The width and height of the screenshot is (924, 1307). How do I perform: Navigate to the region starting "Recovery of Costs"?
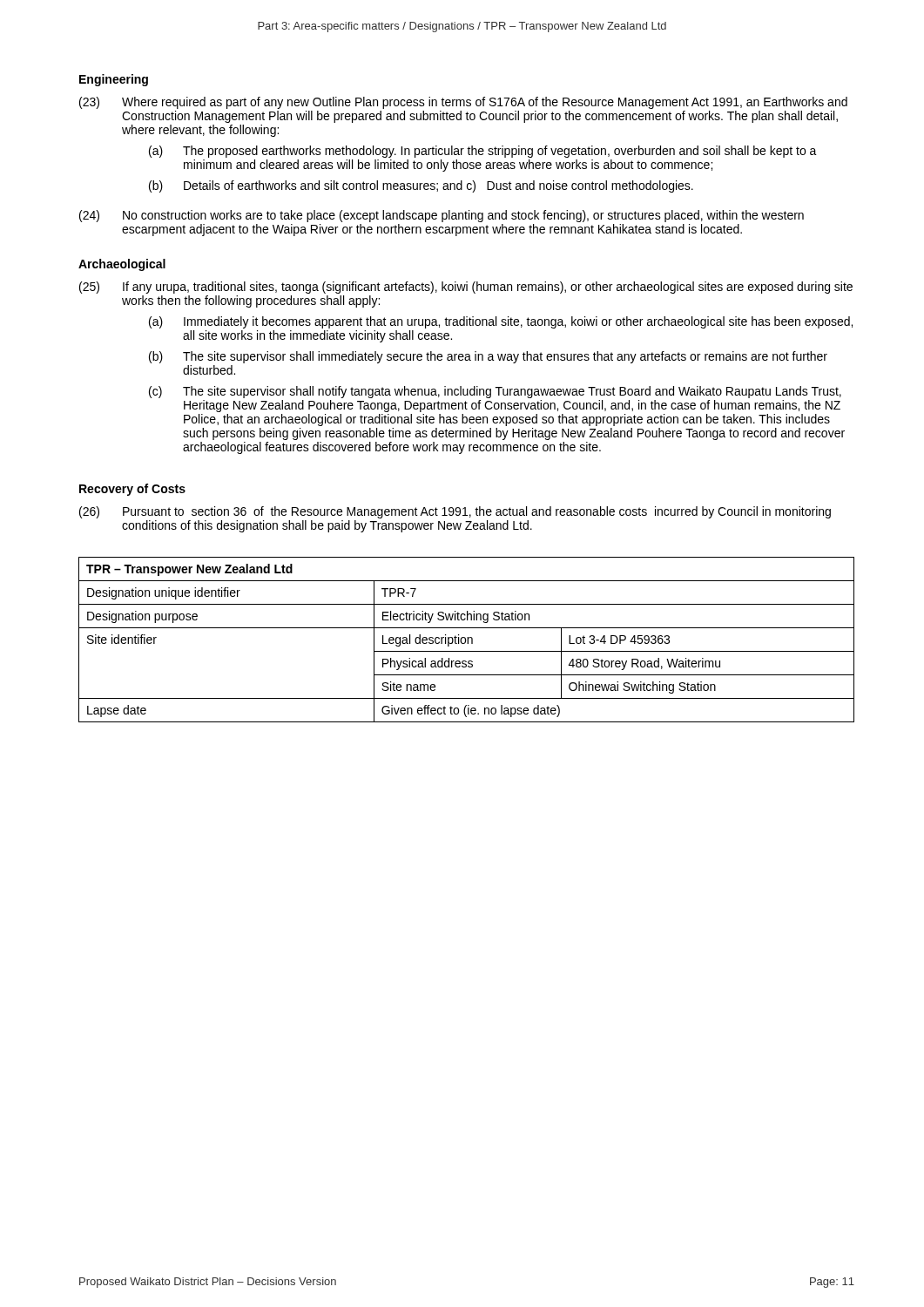pyautogui.click(x=132, y=489)
